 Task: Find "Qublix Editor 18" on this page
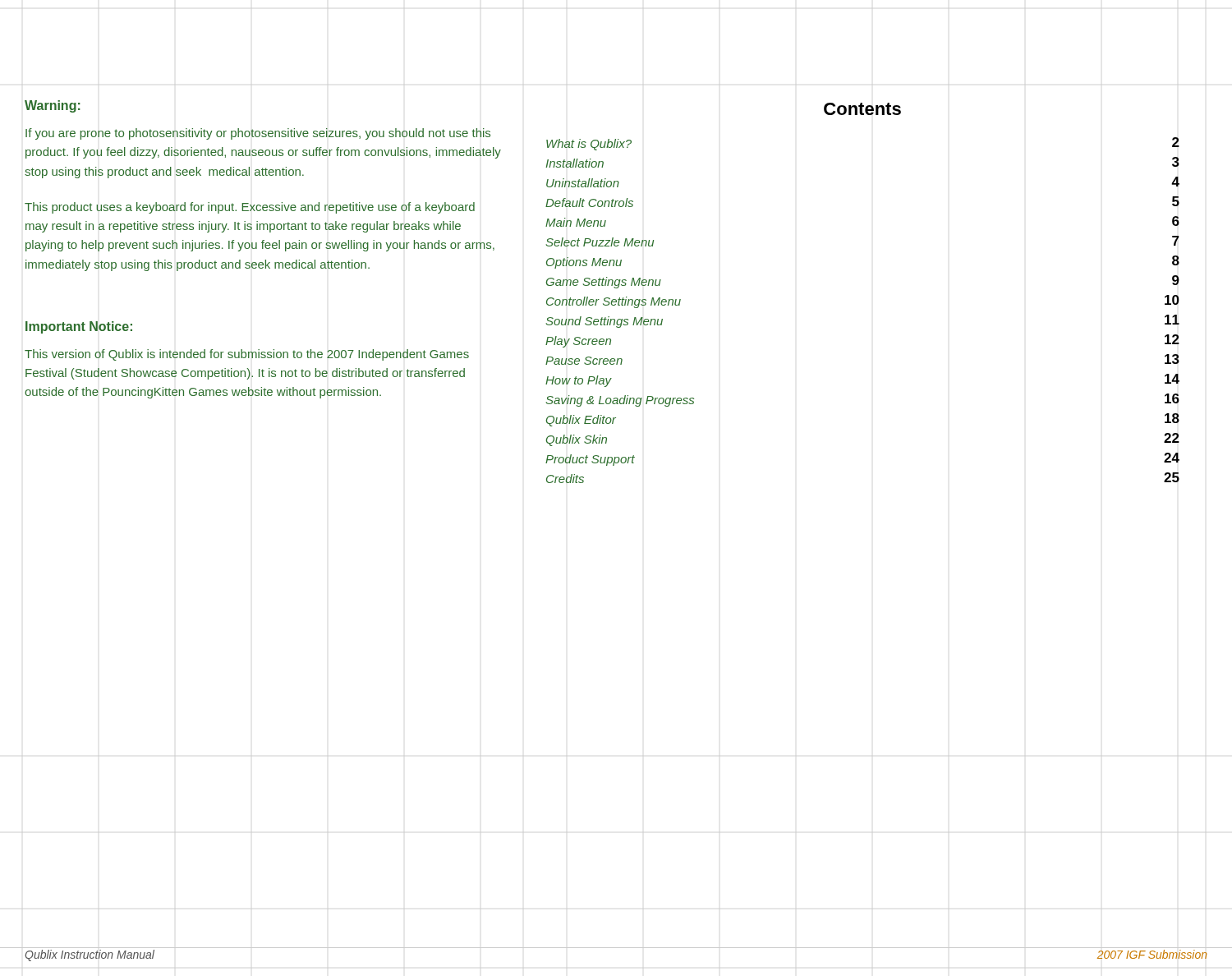(568, 419)
